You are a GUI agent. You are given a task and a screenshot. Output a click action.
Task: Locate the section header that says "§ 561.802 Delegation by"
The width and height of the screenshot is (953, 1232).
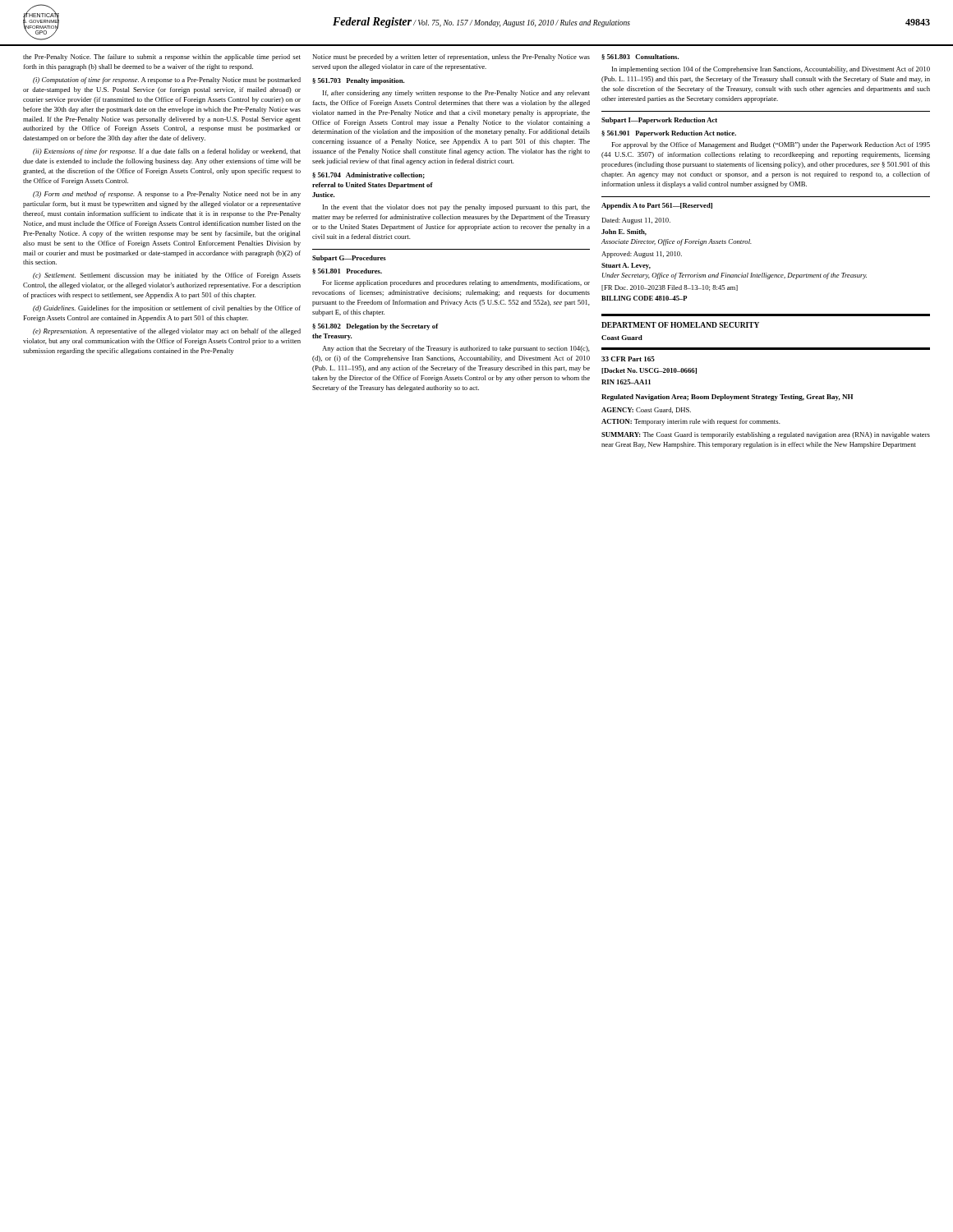click(x=375, y=327)
